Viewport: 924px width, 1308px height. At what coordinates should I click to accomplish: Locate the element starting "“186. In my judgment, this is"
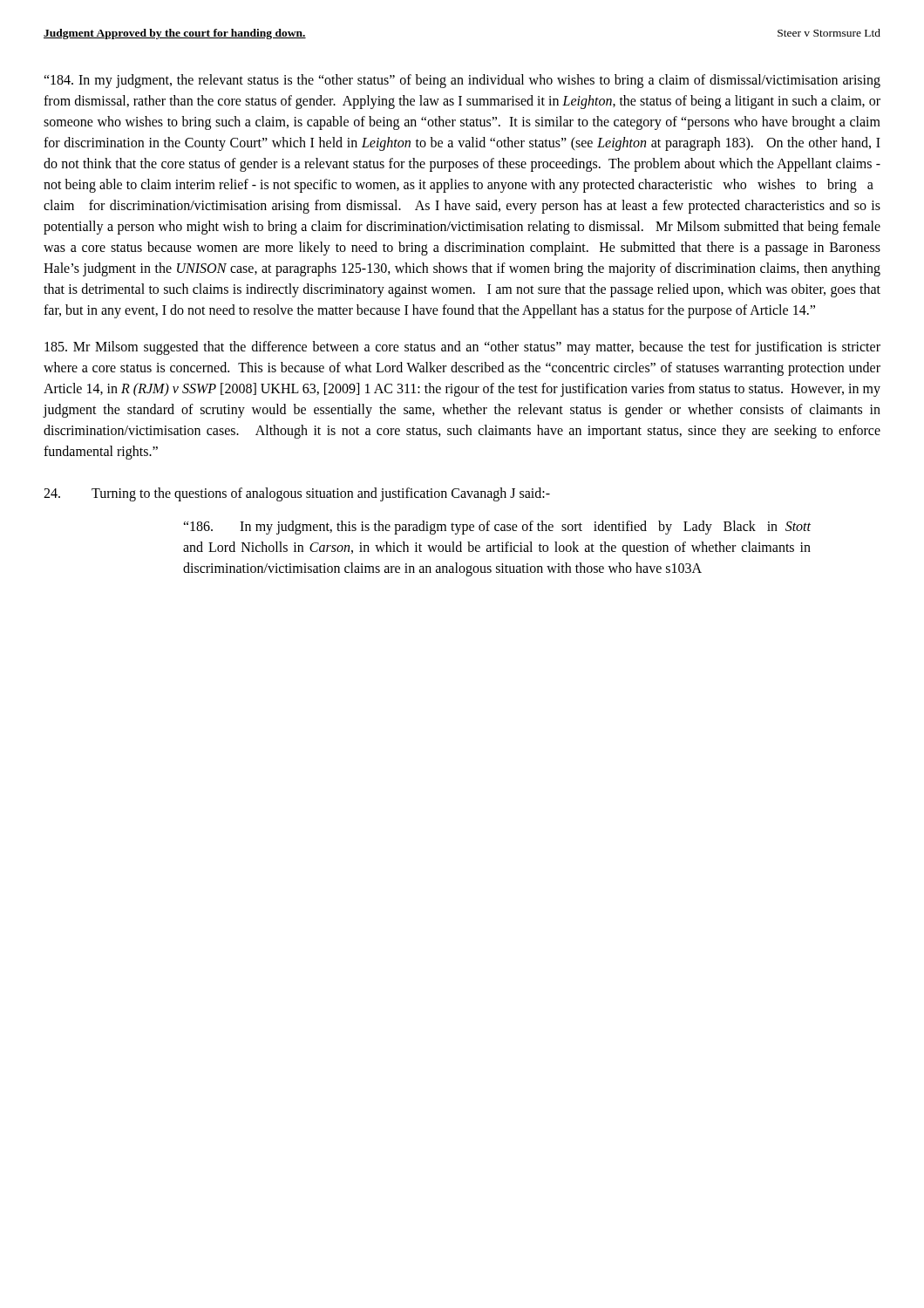[x=497, y=548]
